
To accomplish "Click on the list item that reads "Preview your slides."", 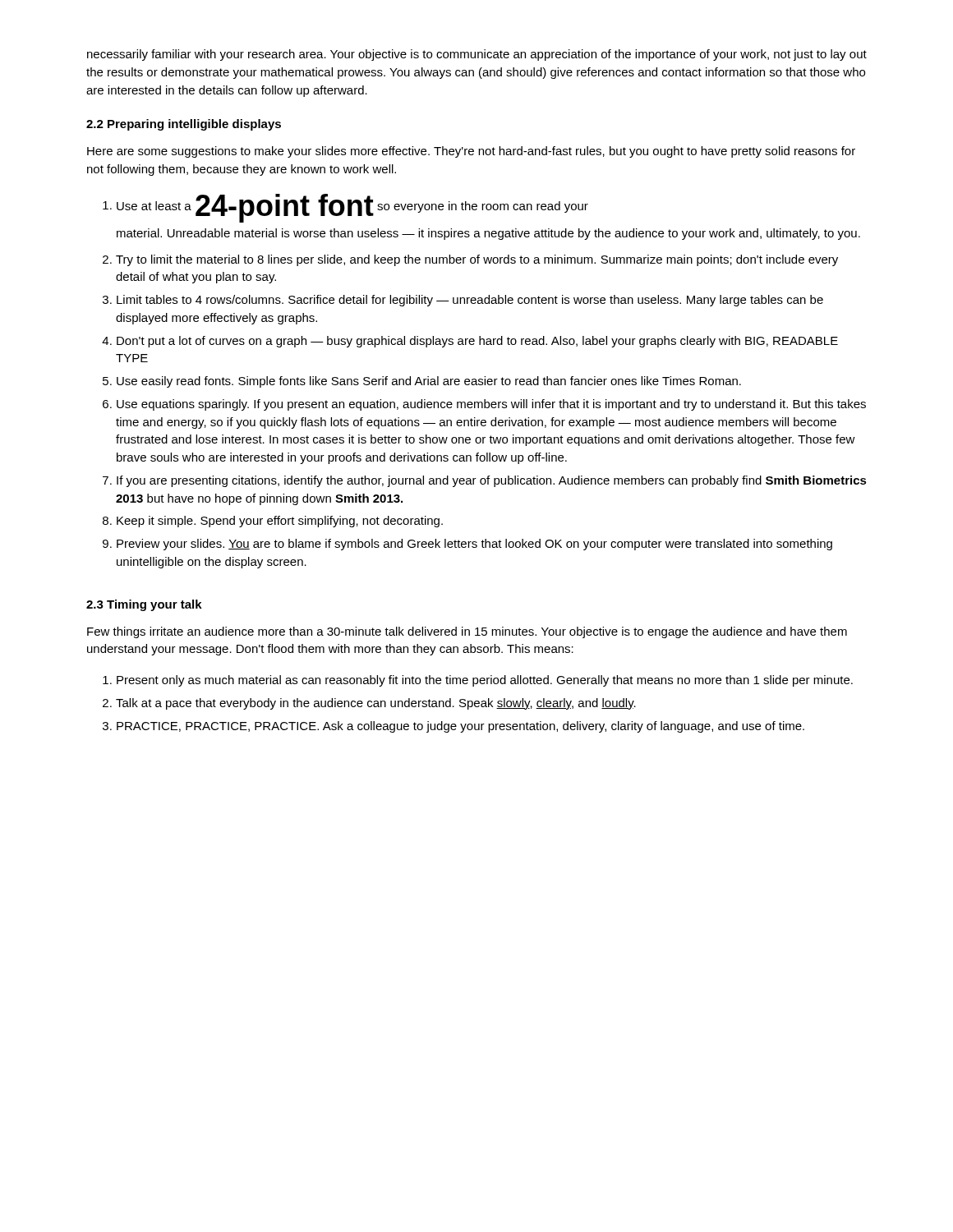I will [x=491, y=553].
